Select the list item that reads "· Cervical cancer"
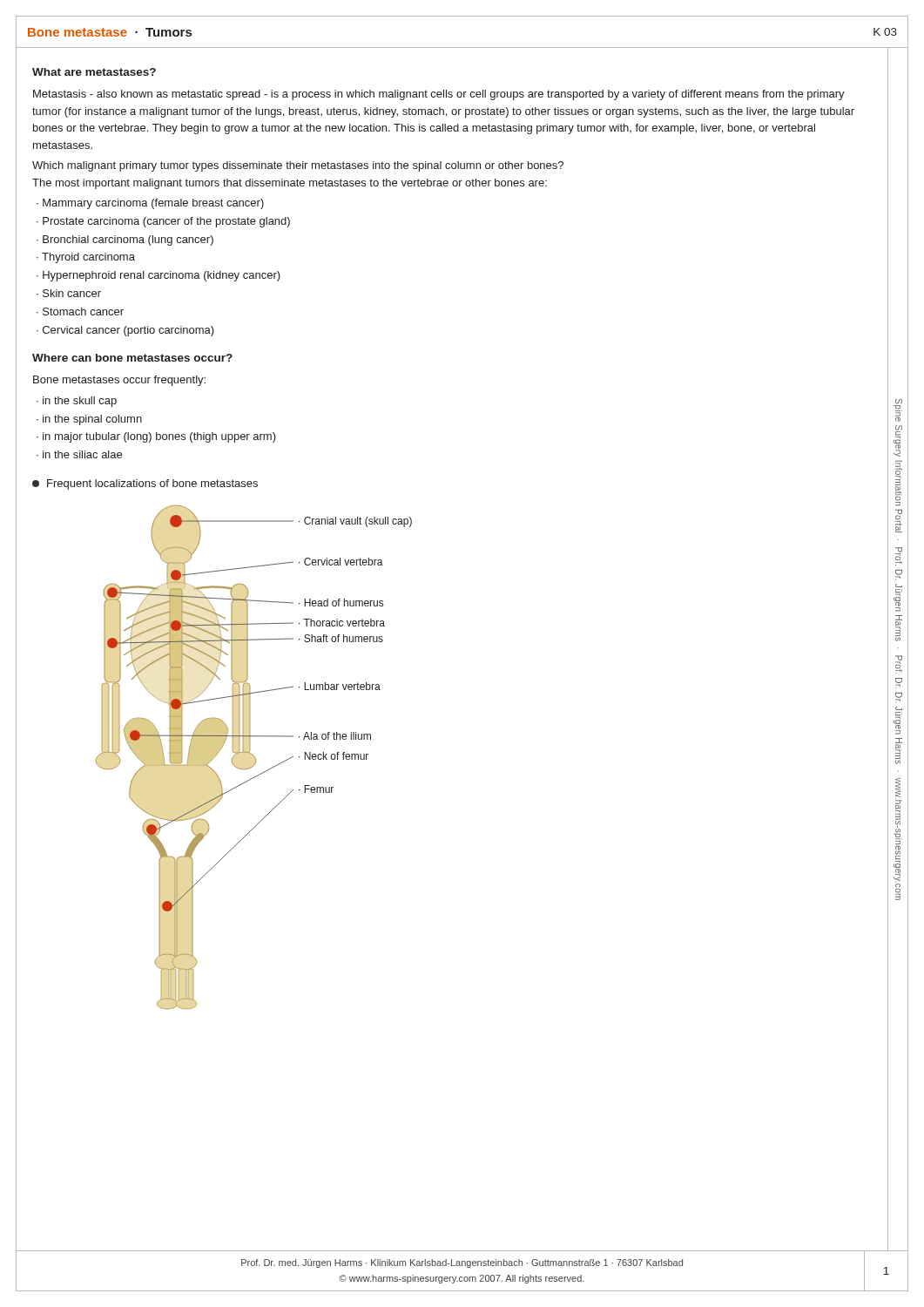Screen dimensions: 1307x924 tap(125, 329)
